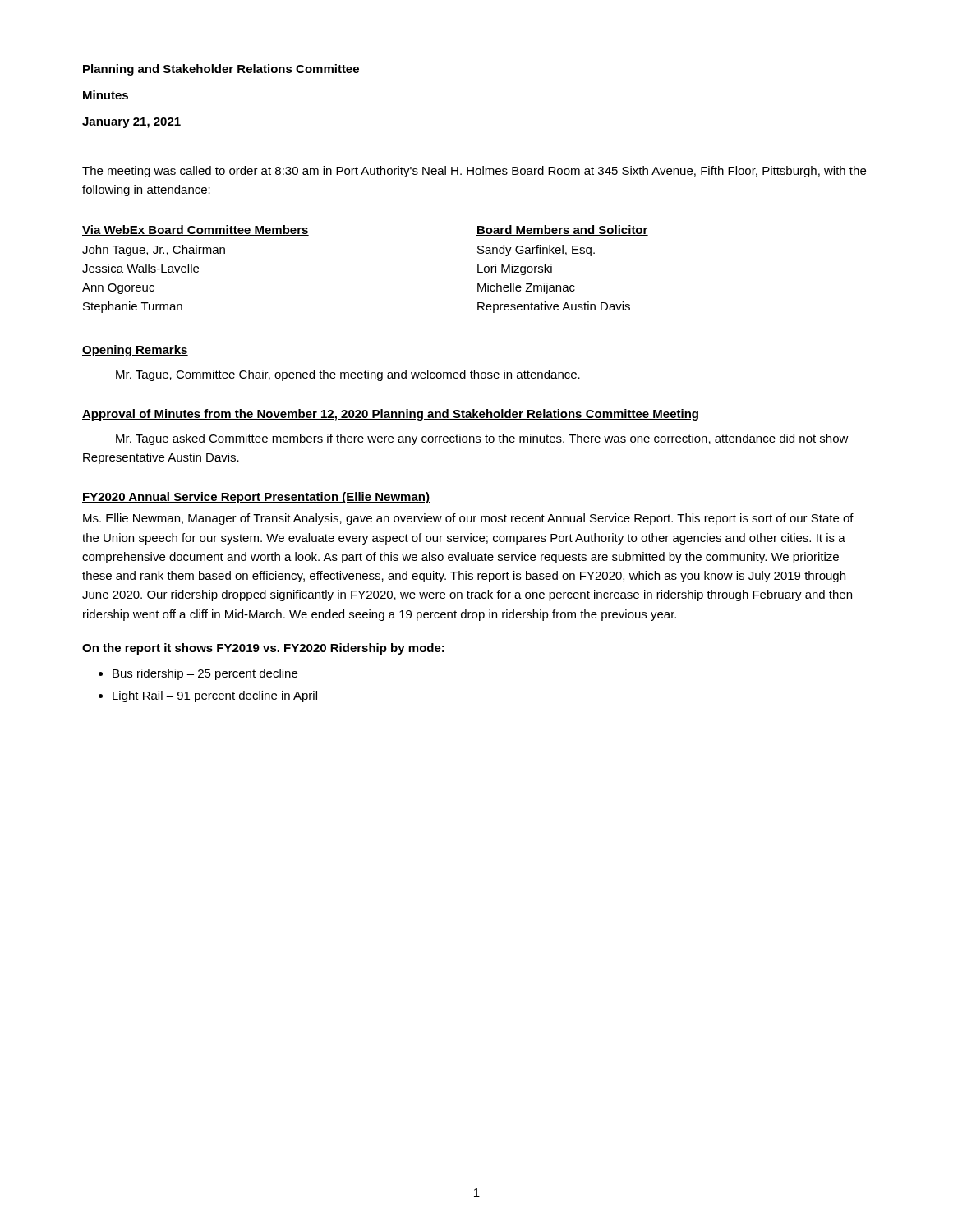The height and width of the screenshot is (1232, 953).
Task: Find the text block that reads "On the report it shows FY2019"
Action: click(x=264, y=647)
